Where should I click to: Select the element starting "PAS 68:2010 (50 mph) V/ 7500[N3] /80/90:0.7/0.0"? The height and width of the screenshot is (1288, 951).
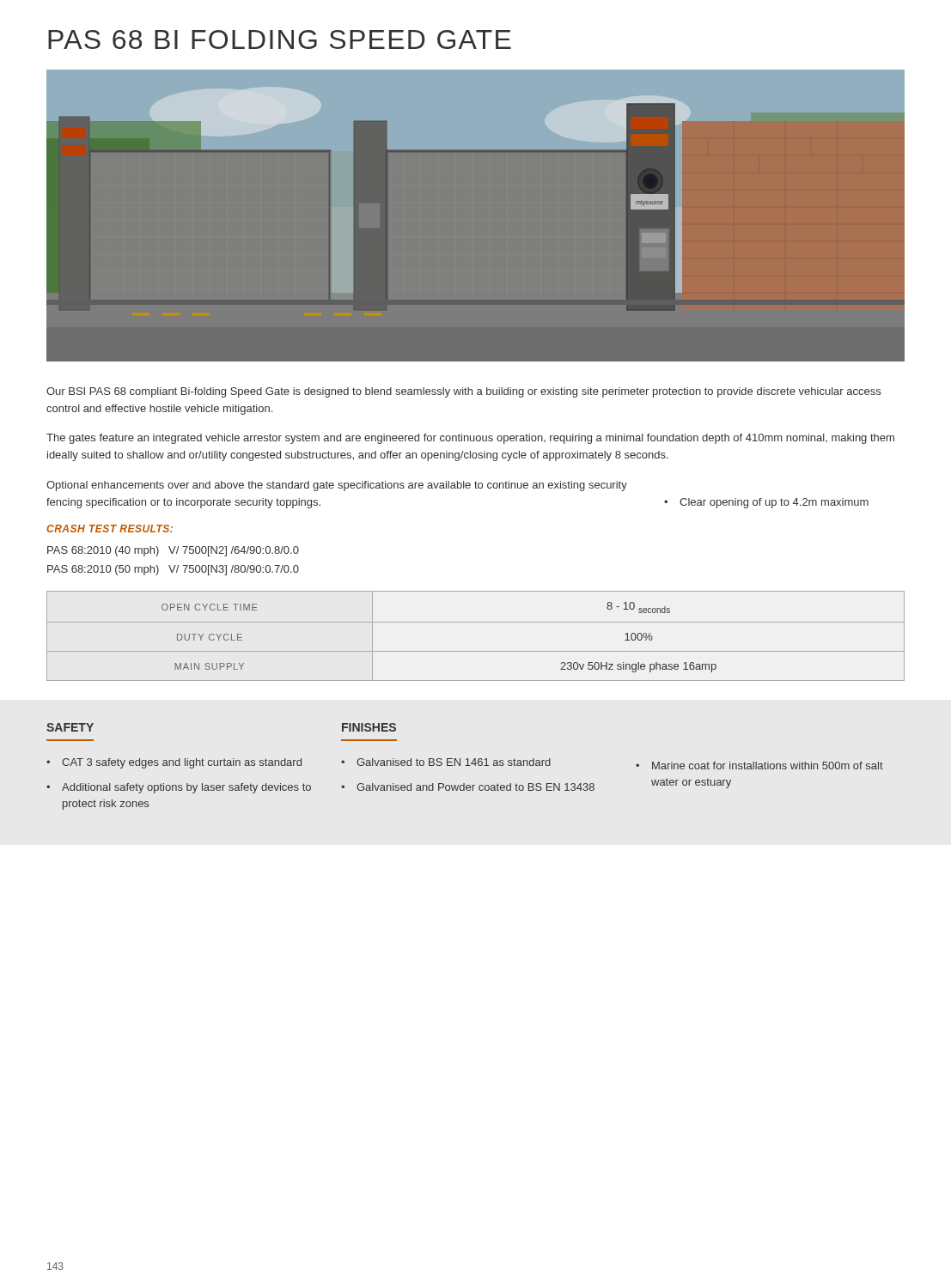(173, 569)
